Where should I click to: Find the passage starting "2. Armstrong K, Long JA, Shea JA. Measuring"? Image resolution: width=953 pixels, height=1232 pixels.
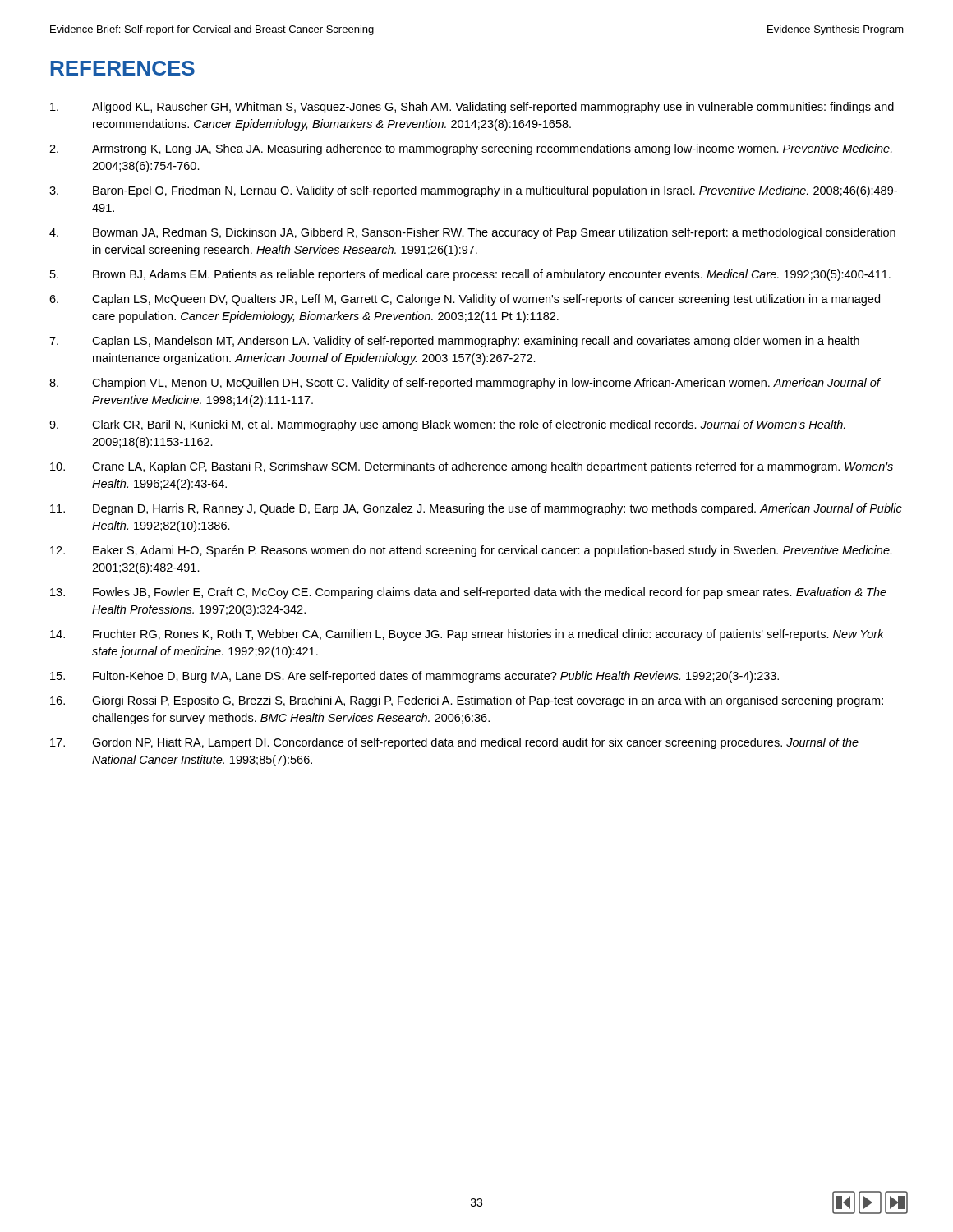[x=476, y=158]
